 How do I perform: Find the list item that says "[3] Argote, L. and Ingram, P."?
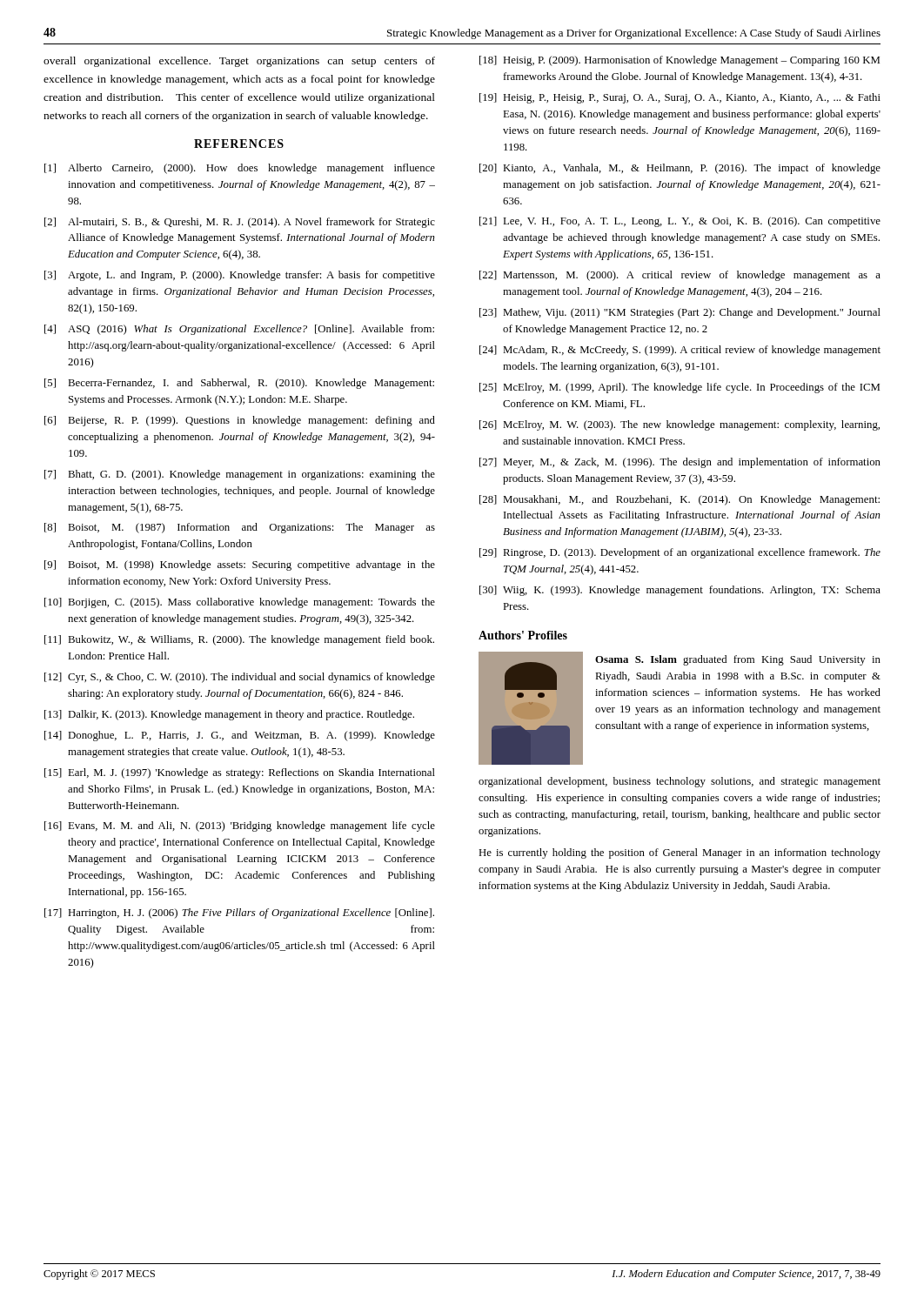(239, 292)
